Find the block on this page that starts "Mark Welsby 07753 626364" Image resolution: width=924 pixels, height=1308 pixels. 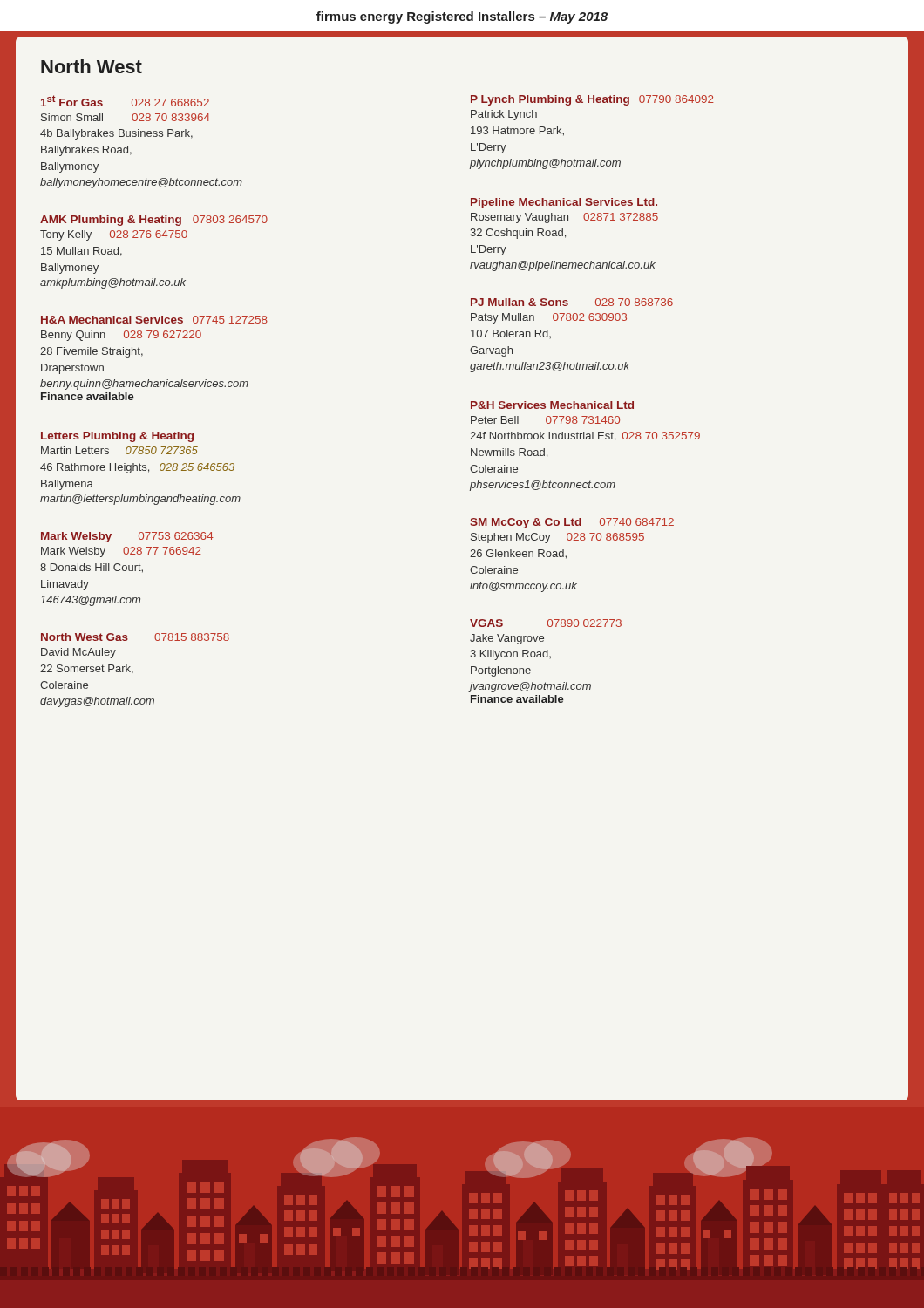click(127, 569)
